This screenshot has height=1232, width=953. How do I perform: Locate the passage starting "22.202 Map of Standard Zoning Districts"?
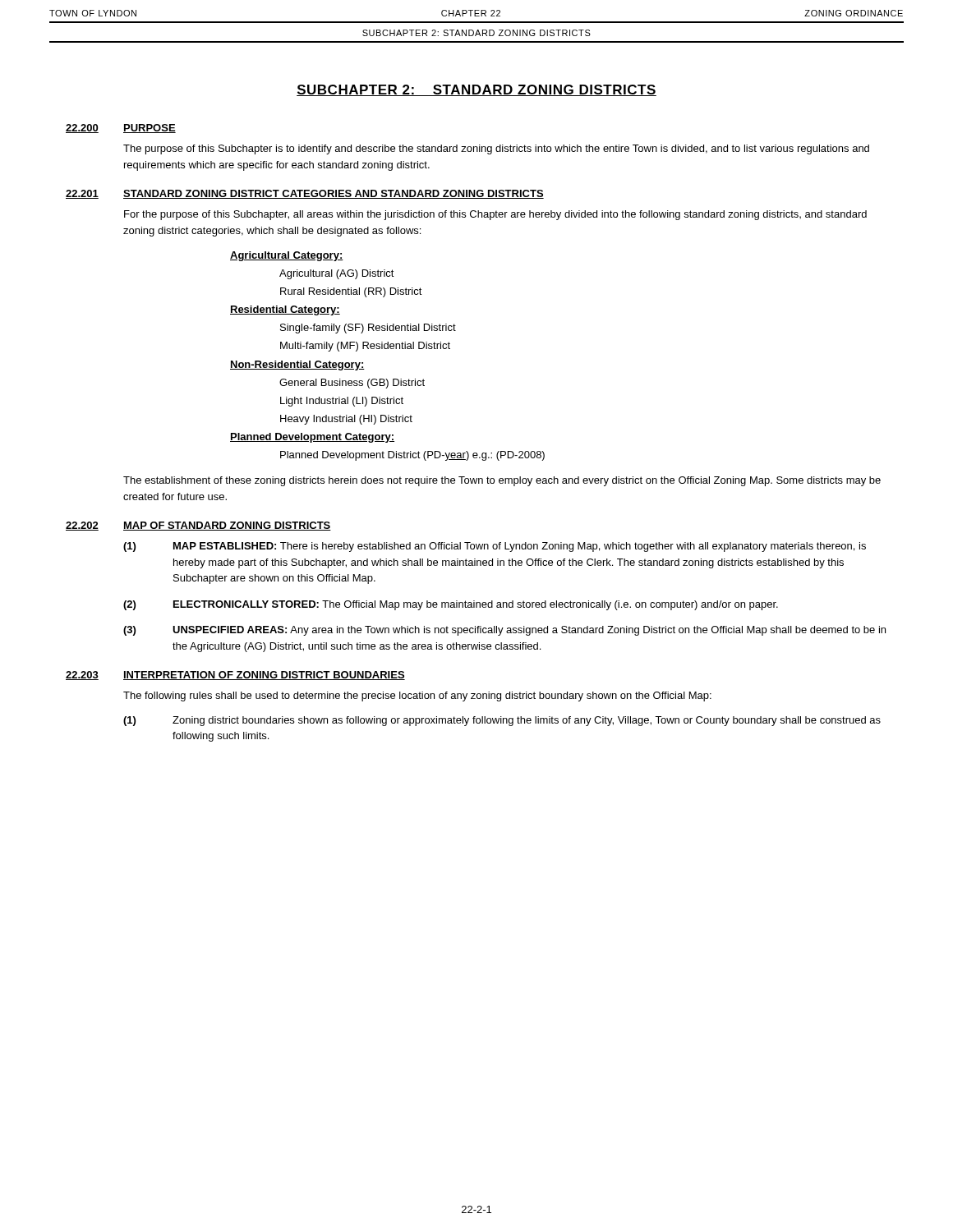coord(198,525)
